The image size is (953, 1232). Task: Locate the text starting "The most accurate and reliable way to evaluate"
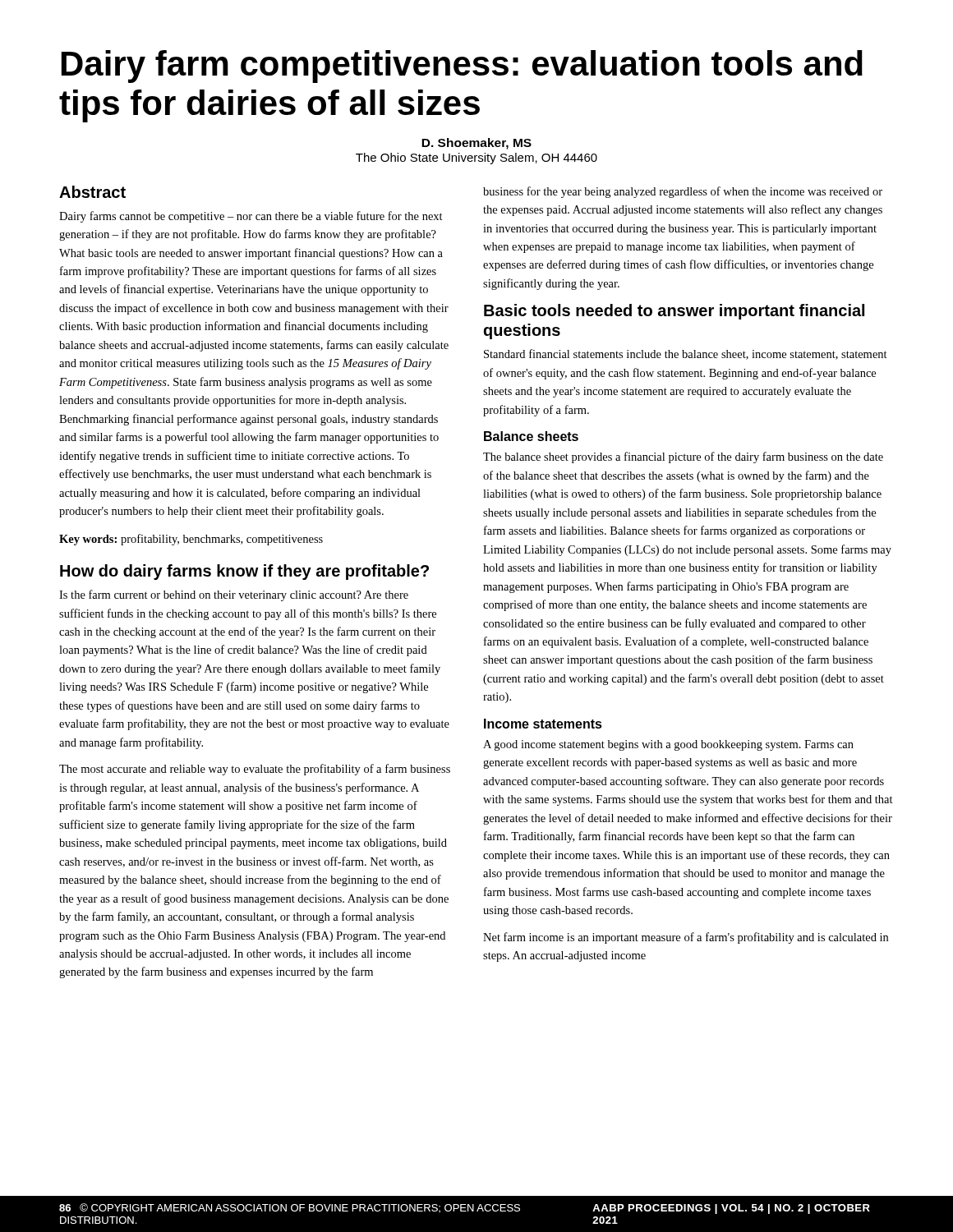255,871
